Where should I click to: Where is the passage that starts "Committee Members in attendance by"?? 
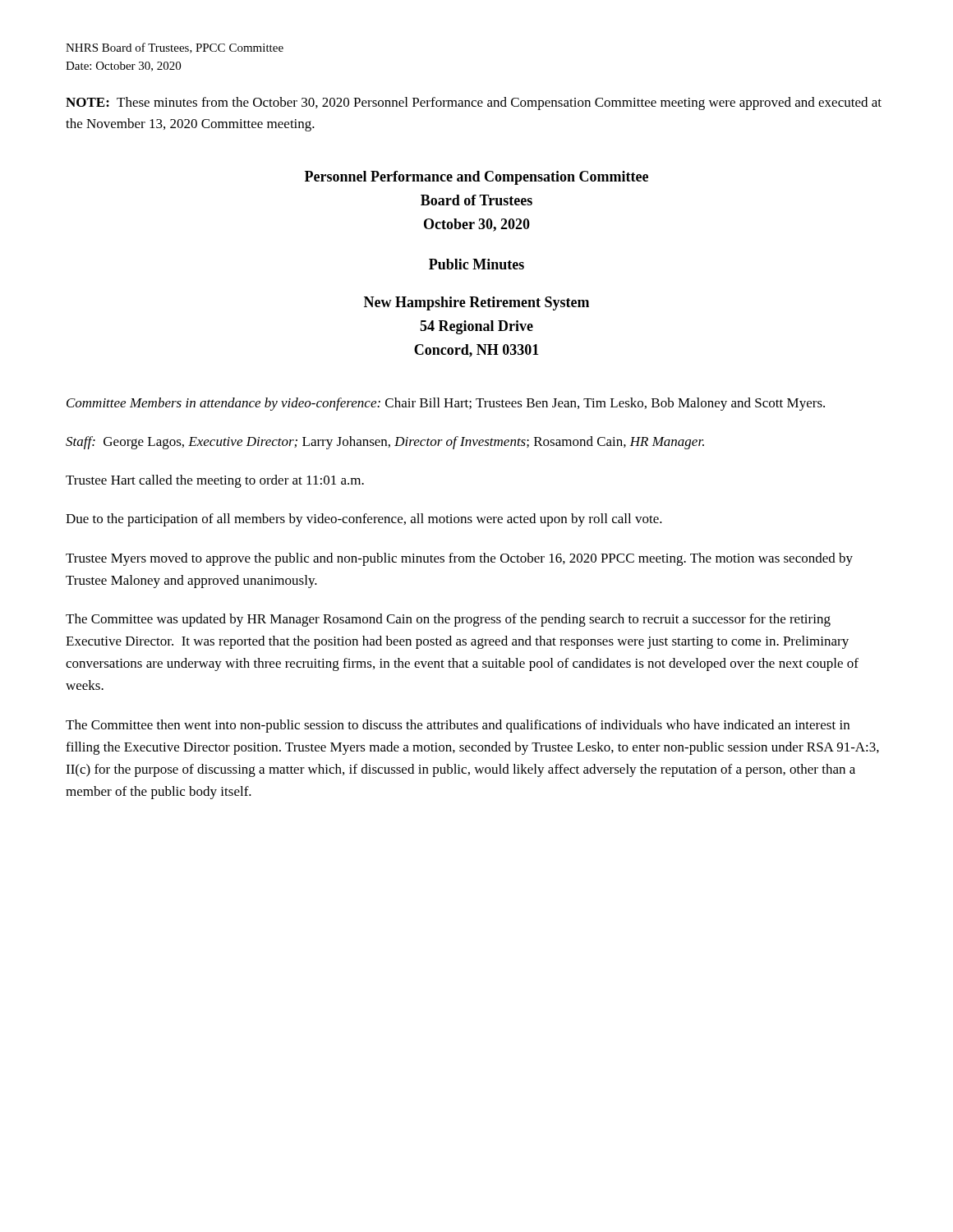coord(446,403)
